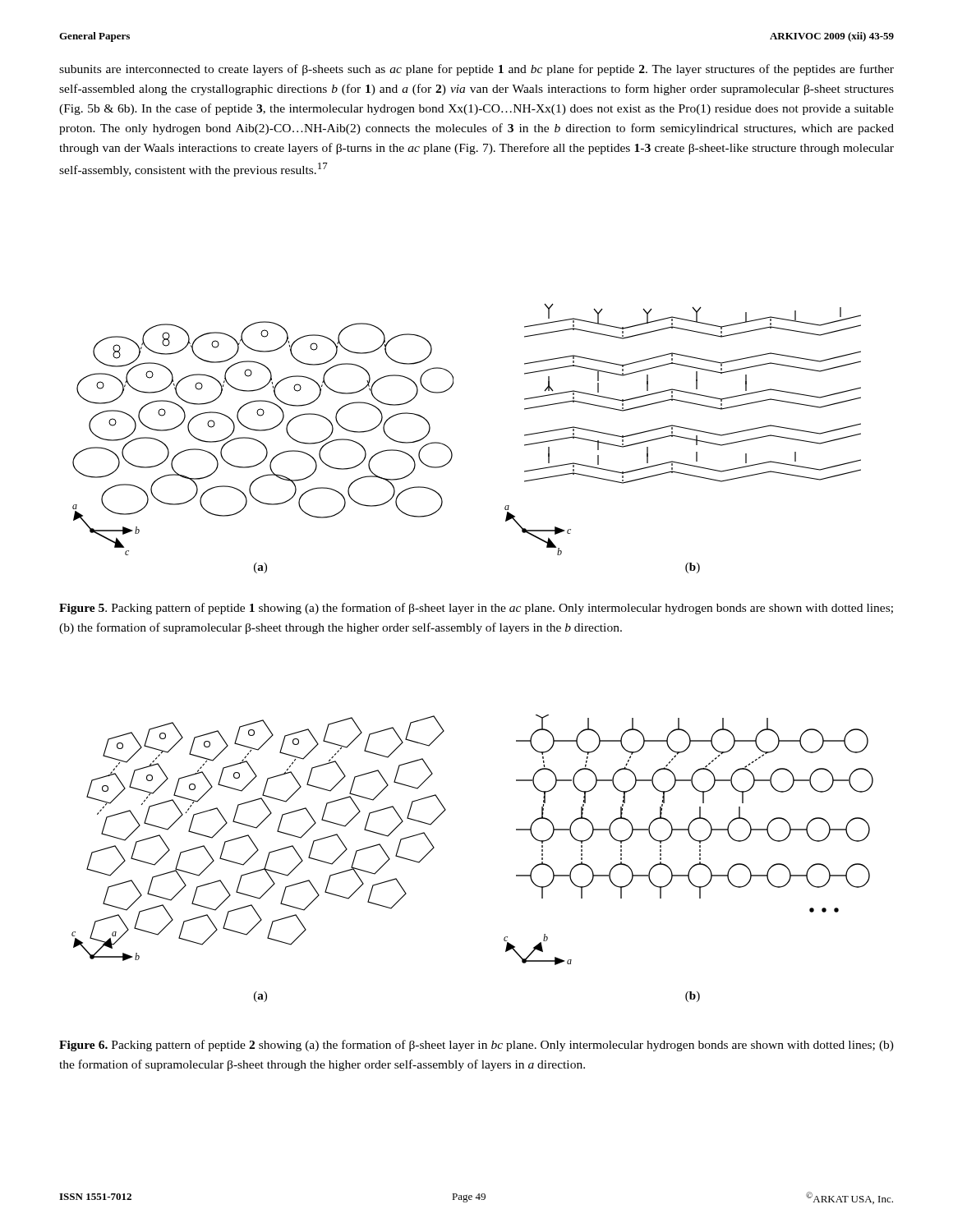Find the caption that reads "Figure 6. Packing"
Viewport: 953px width, 1232px height.
(476, 1054)
